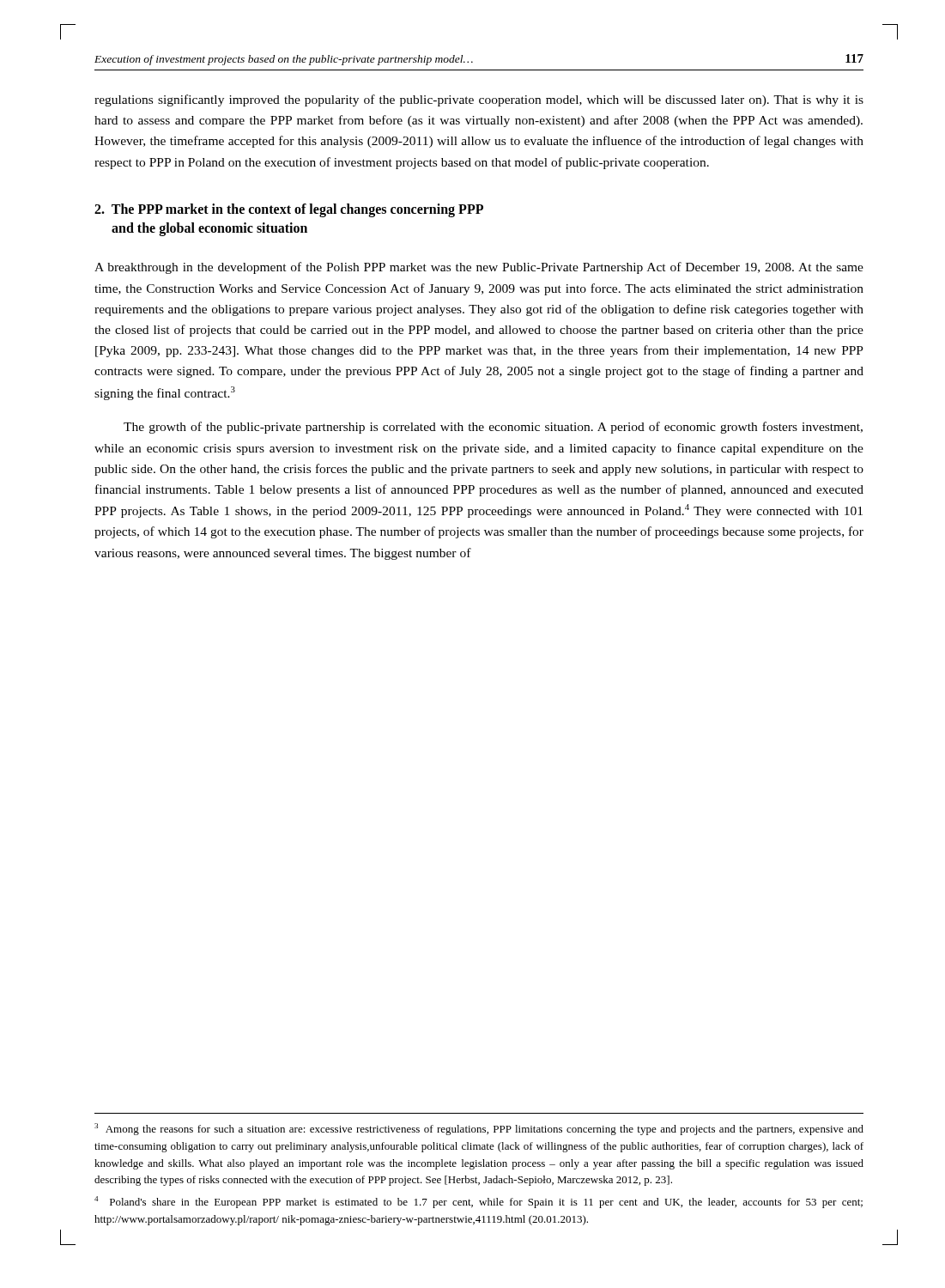Image resolution: width=945 pixels, height=1288 pixels.
Task: Click the passage that begins "The growth of the public-private partnership is"
Action: [x=479, y=490]
